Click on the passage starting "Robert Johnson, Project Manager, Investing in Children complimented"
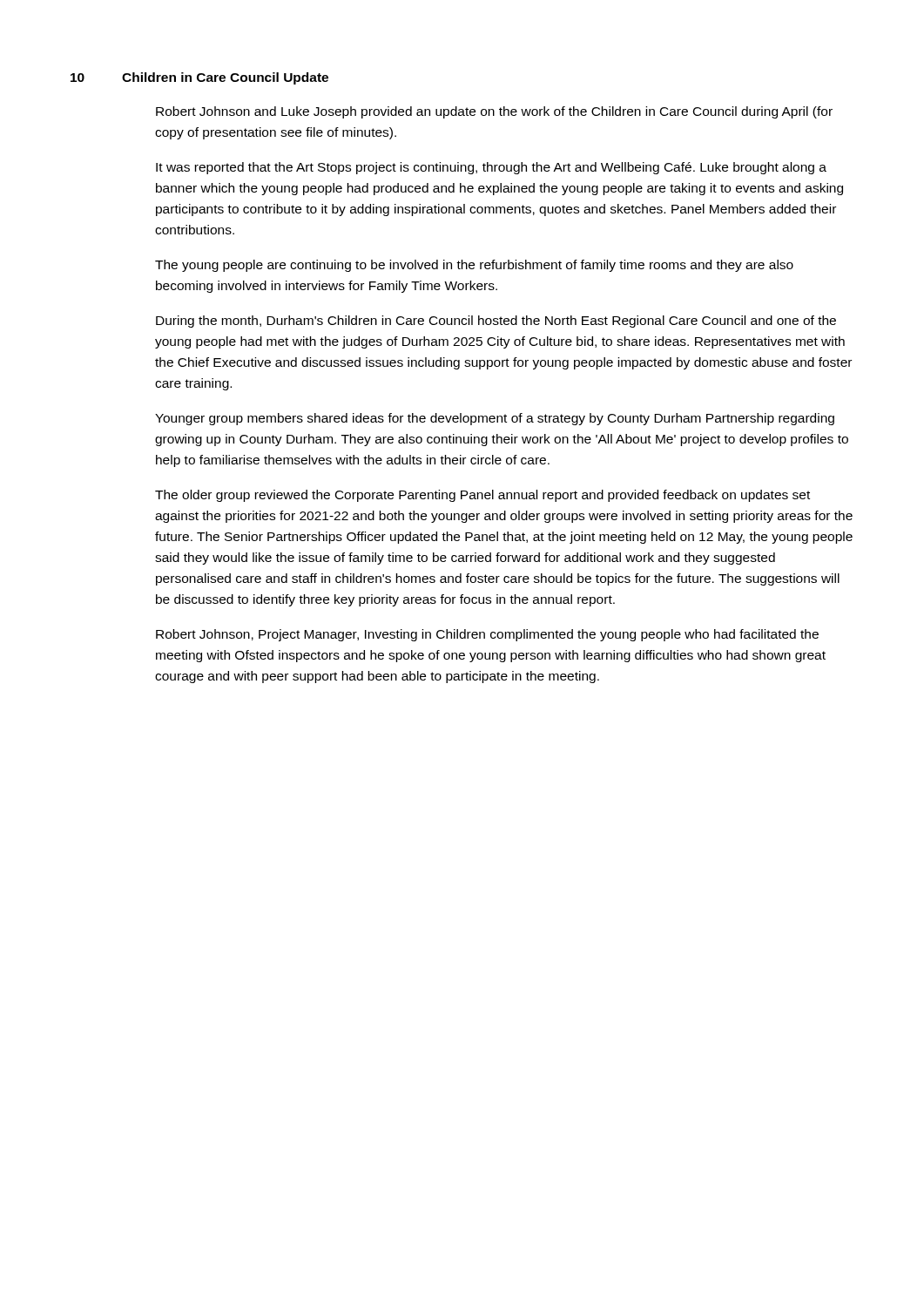Image resolution: width=924 pixels, height=1307 pixels. [x=490, y=655]
